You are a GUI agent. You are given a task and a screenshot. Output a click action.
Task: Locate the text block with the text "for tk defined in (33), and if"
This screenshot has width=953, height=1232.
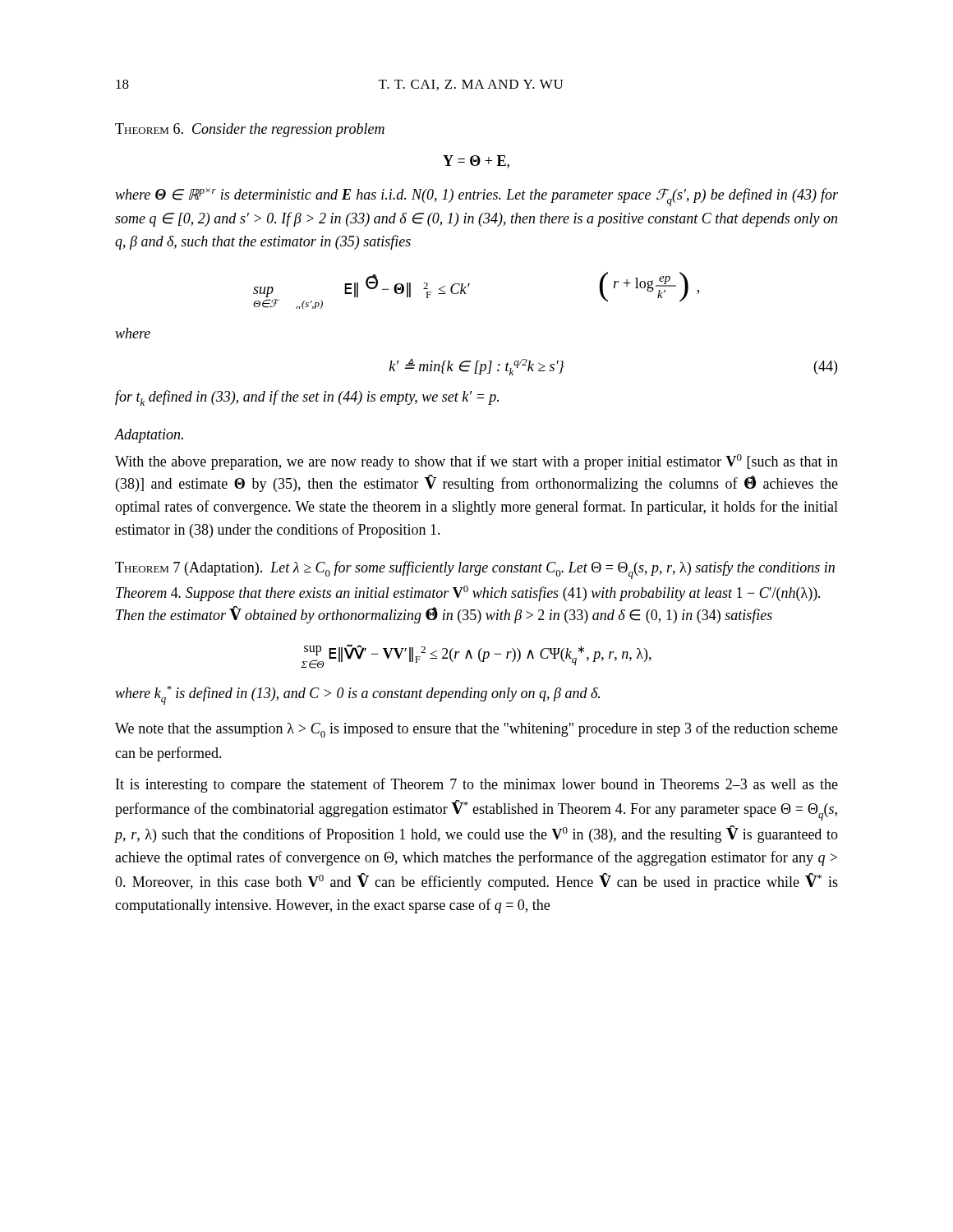[x=308, y=398]
